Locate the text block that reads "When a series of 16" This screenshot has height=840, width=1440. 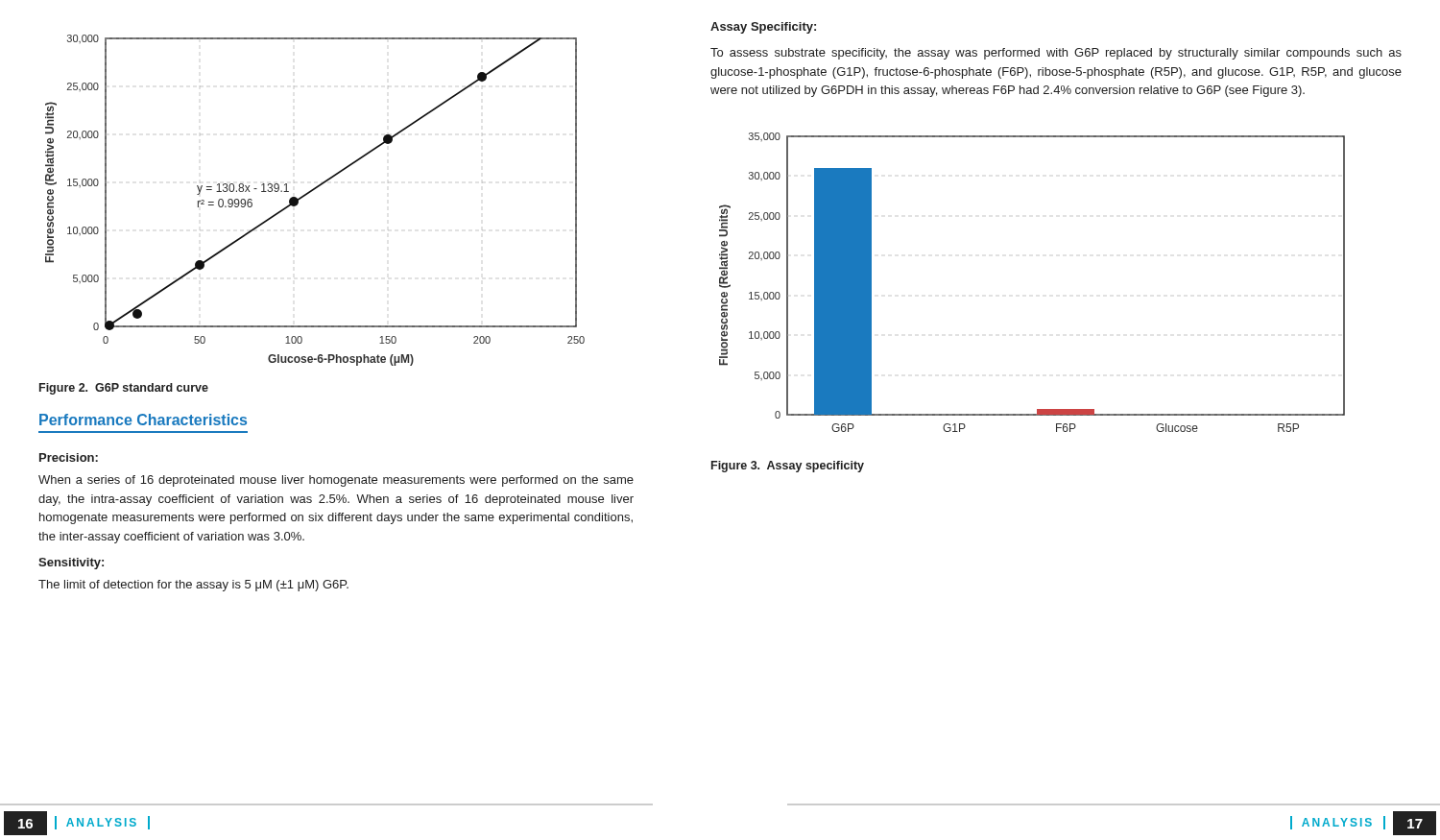336,508
